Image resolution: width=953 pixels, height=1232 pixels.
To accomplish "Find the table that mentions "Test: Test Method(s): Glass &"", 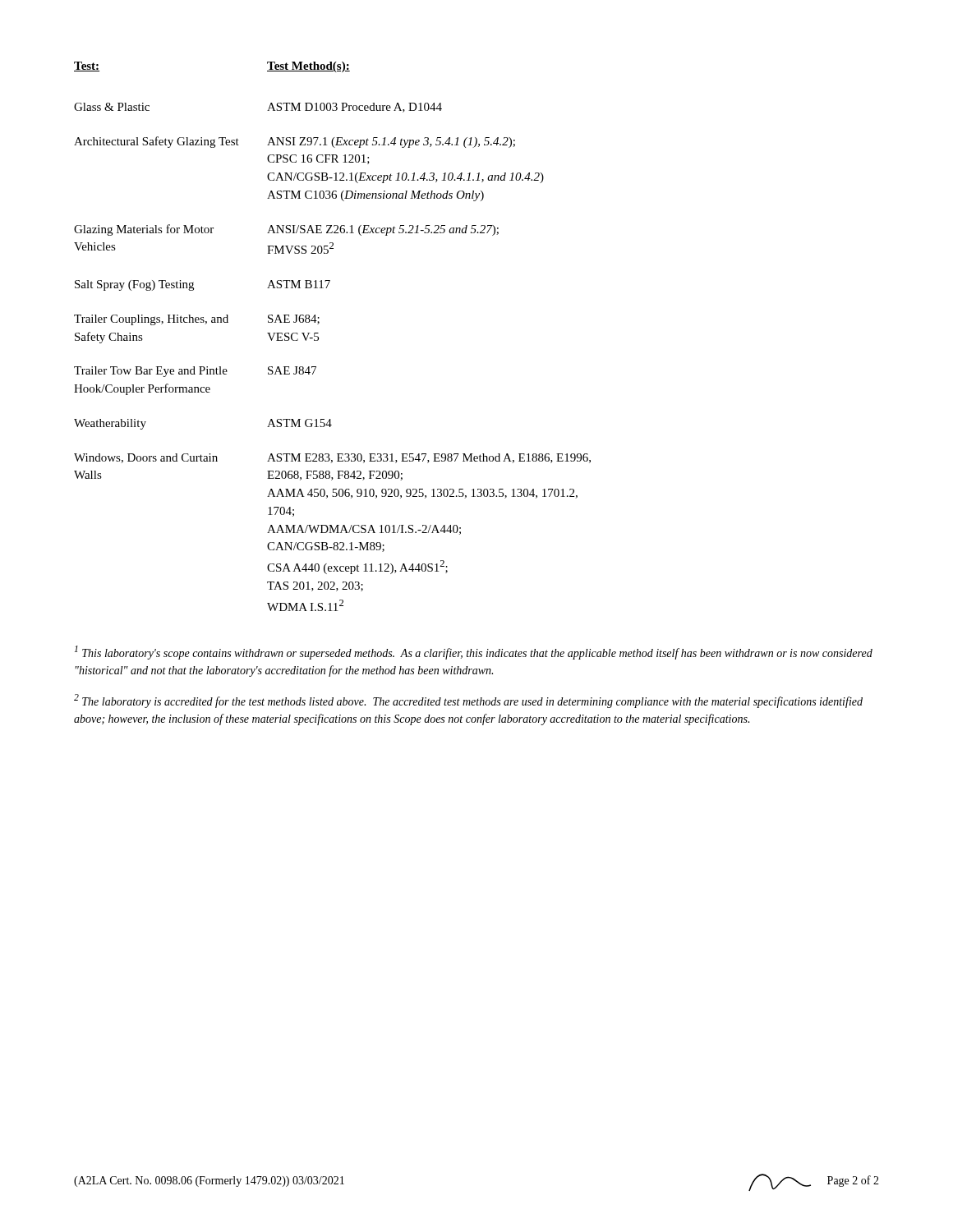I will click(x=476, y=337).
